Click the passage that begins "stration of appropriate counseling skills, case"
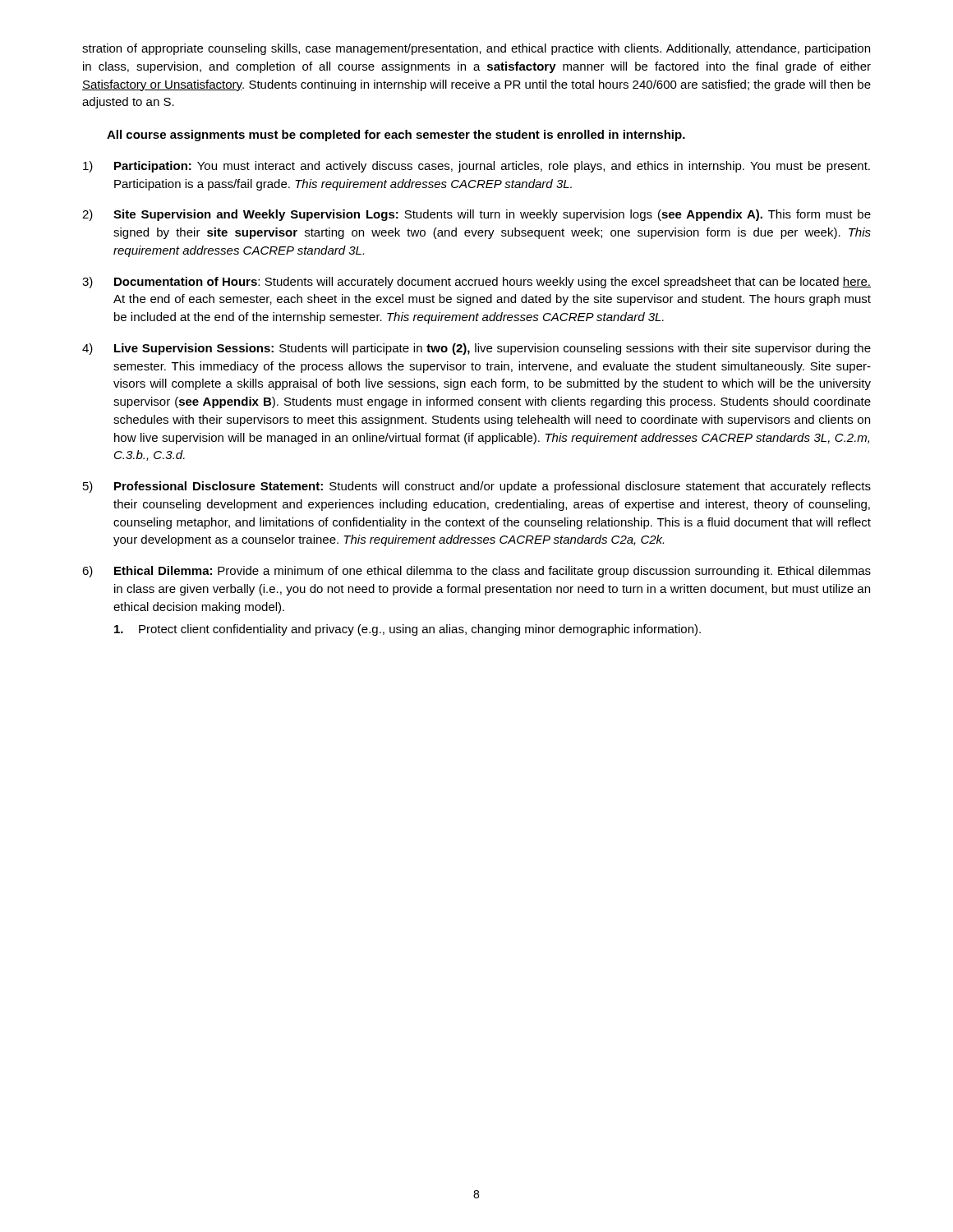This screenshot has height=1232, width=953. [476, 75]
